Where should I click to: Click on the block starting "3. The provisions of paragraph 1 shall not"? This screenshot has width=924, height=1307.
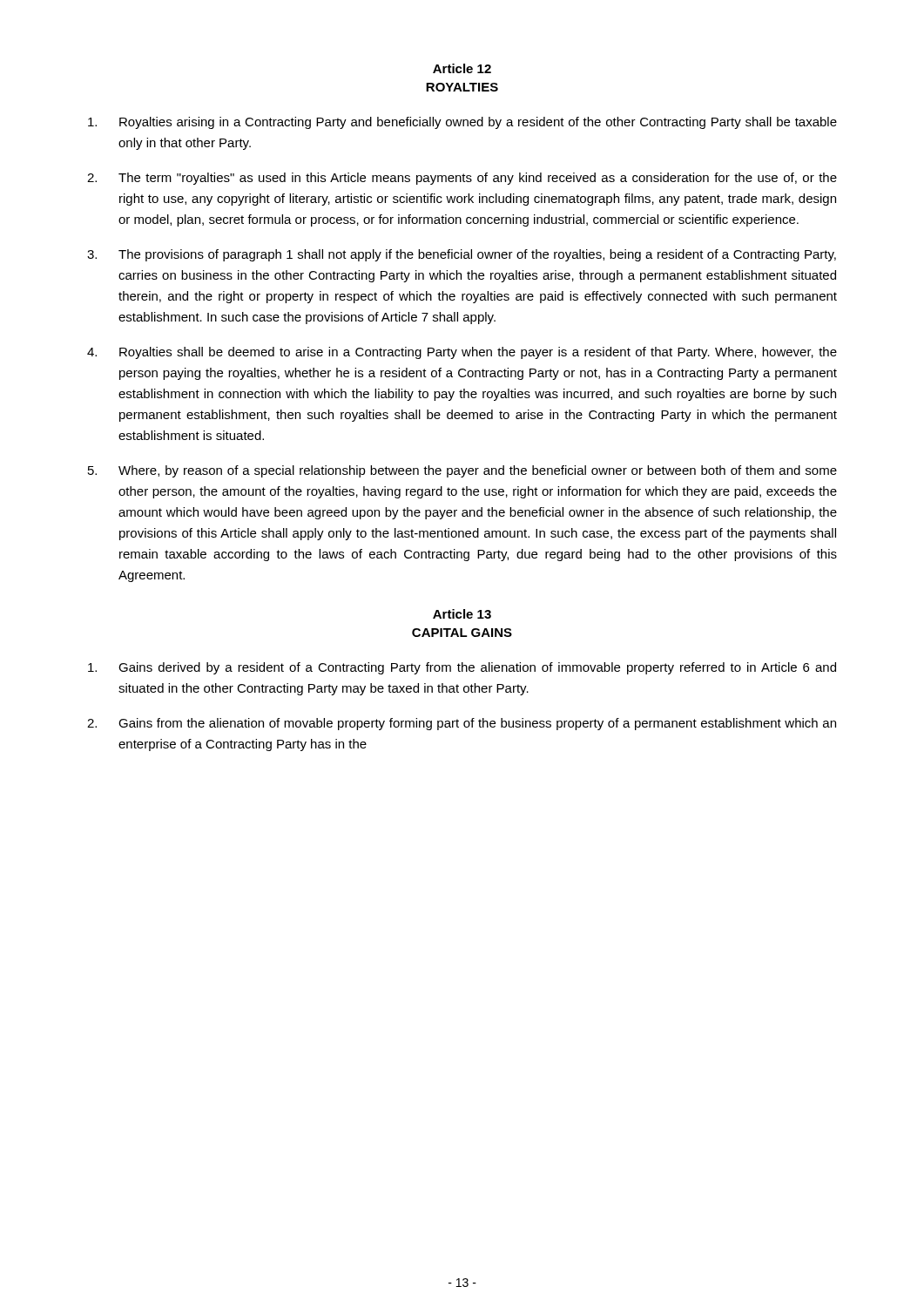coord(462,286)
